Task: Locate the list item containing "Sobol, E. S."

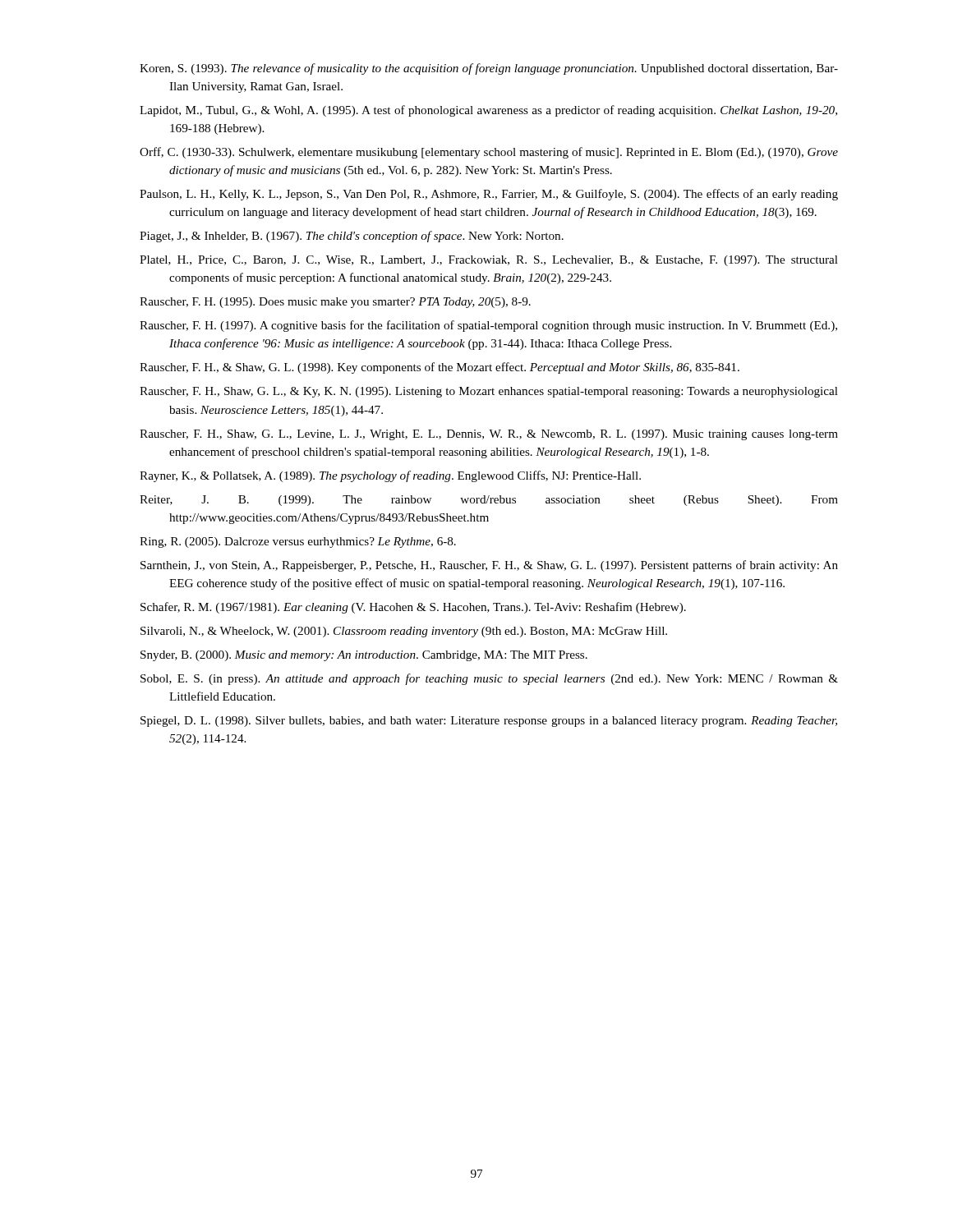Action: [x=489, y=687]
